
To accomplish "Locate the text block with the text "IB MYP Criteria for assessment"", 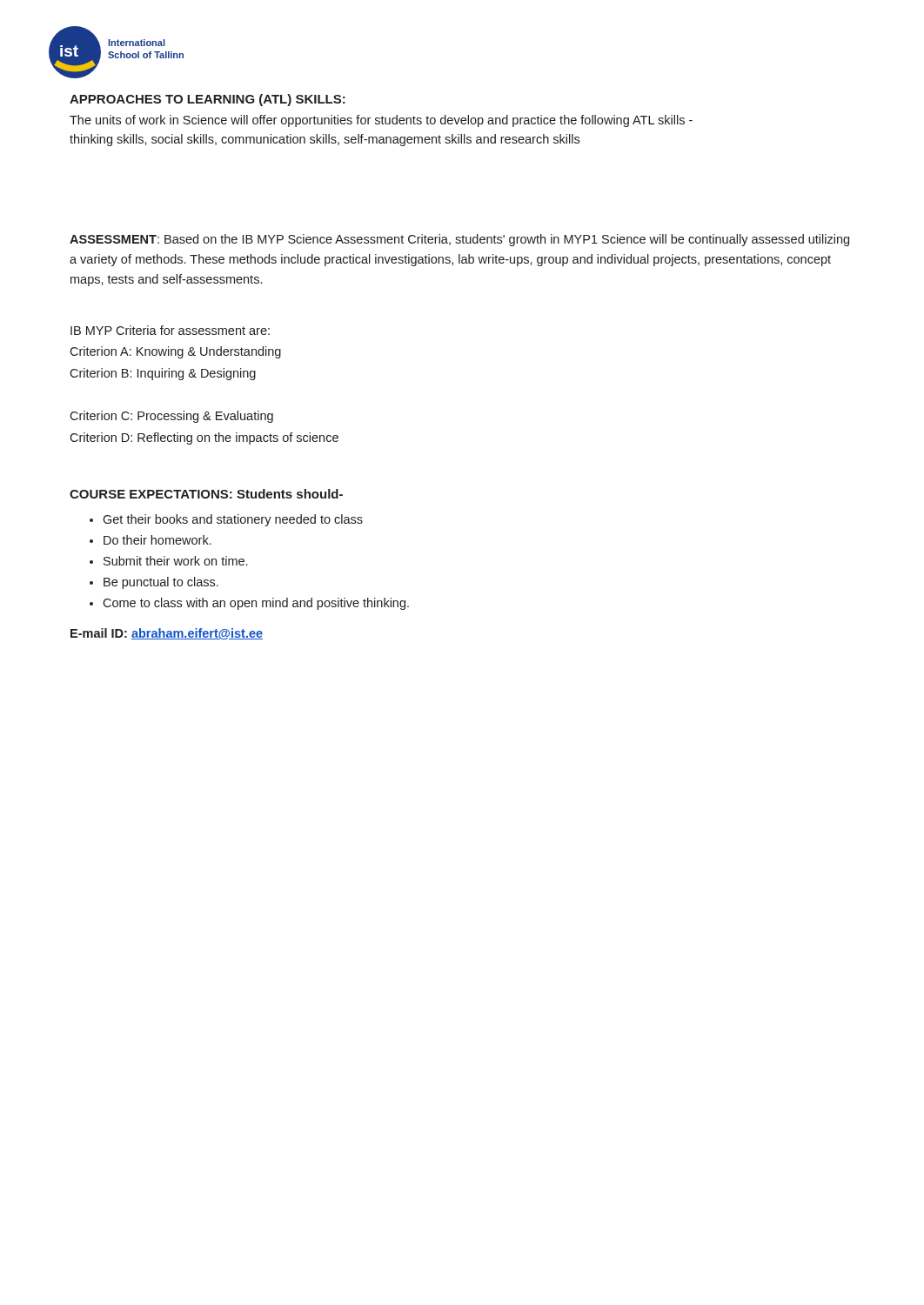I will coord(204,384).
